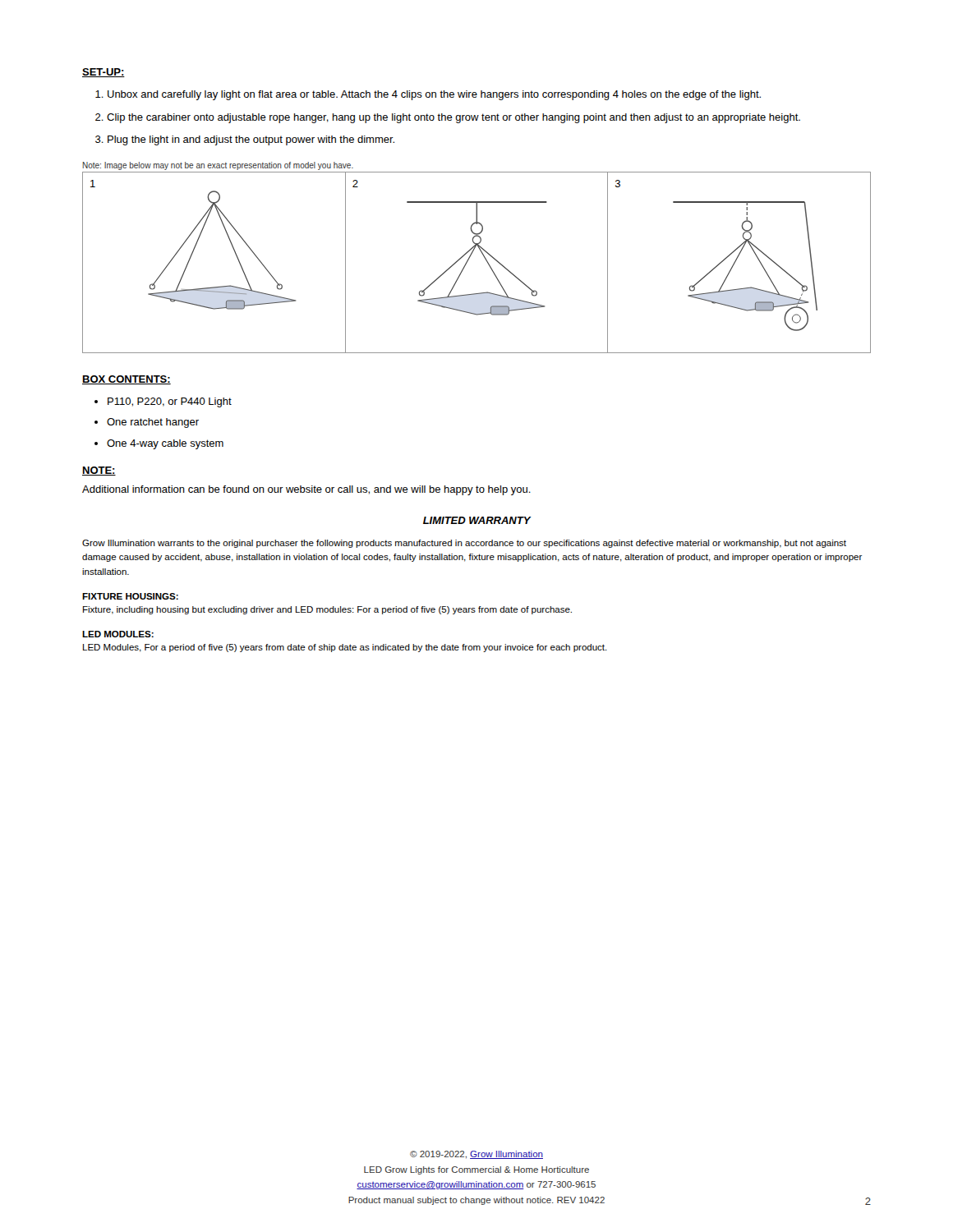Viewport: 953px width, 1232px height.
Task: Locate the text block that says "Additional information can be found on our"
Action: (x=307, y=489)
